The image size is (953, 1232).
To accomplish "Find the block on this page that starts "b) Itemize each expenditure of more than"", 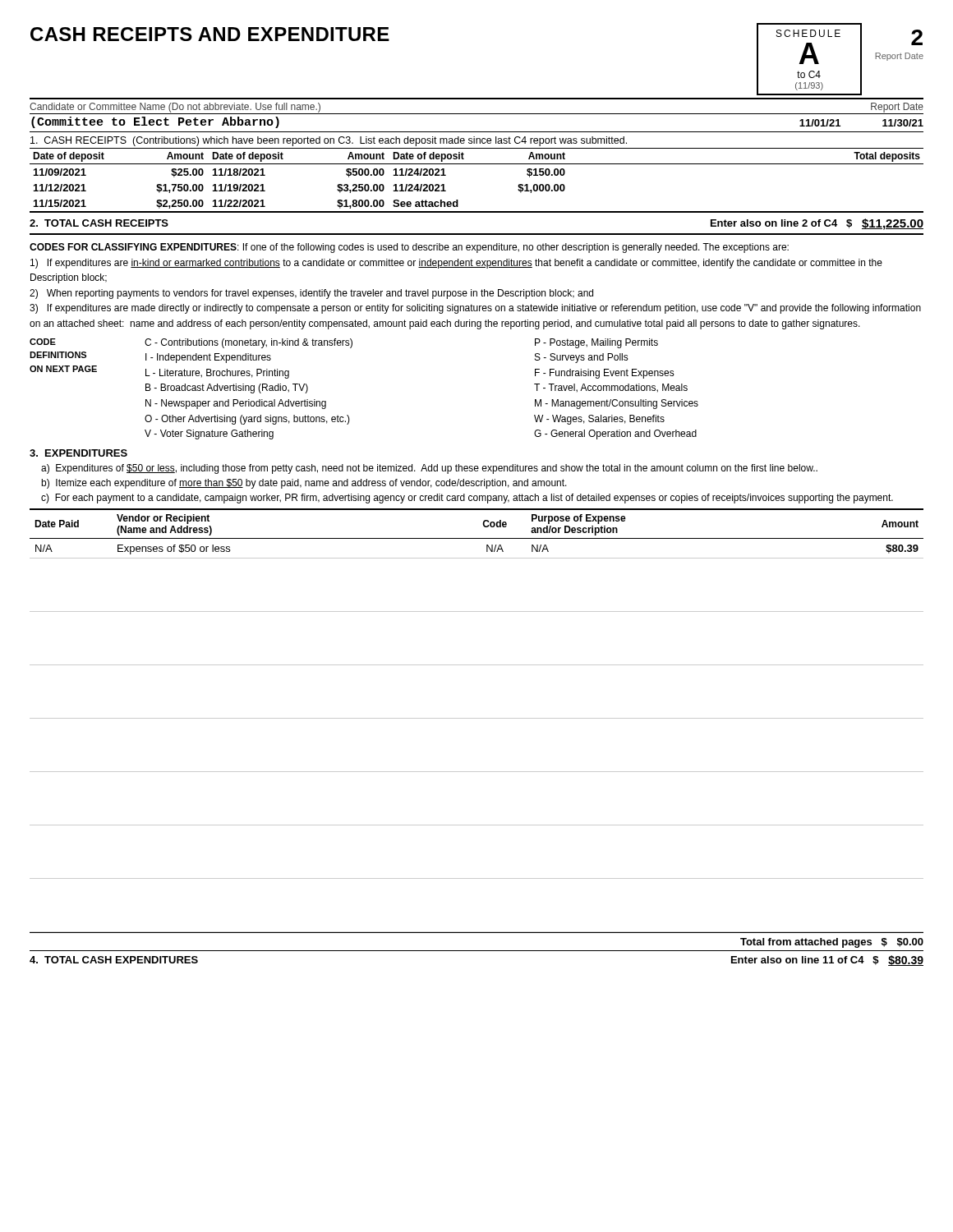I will pos(304,483).
